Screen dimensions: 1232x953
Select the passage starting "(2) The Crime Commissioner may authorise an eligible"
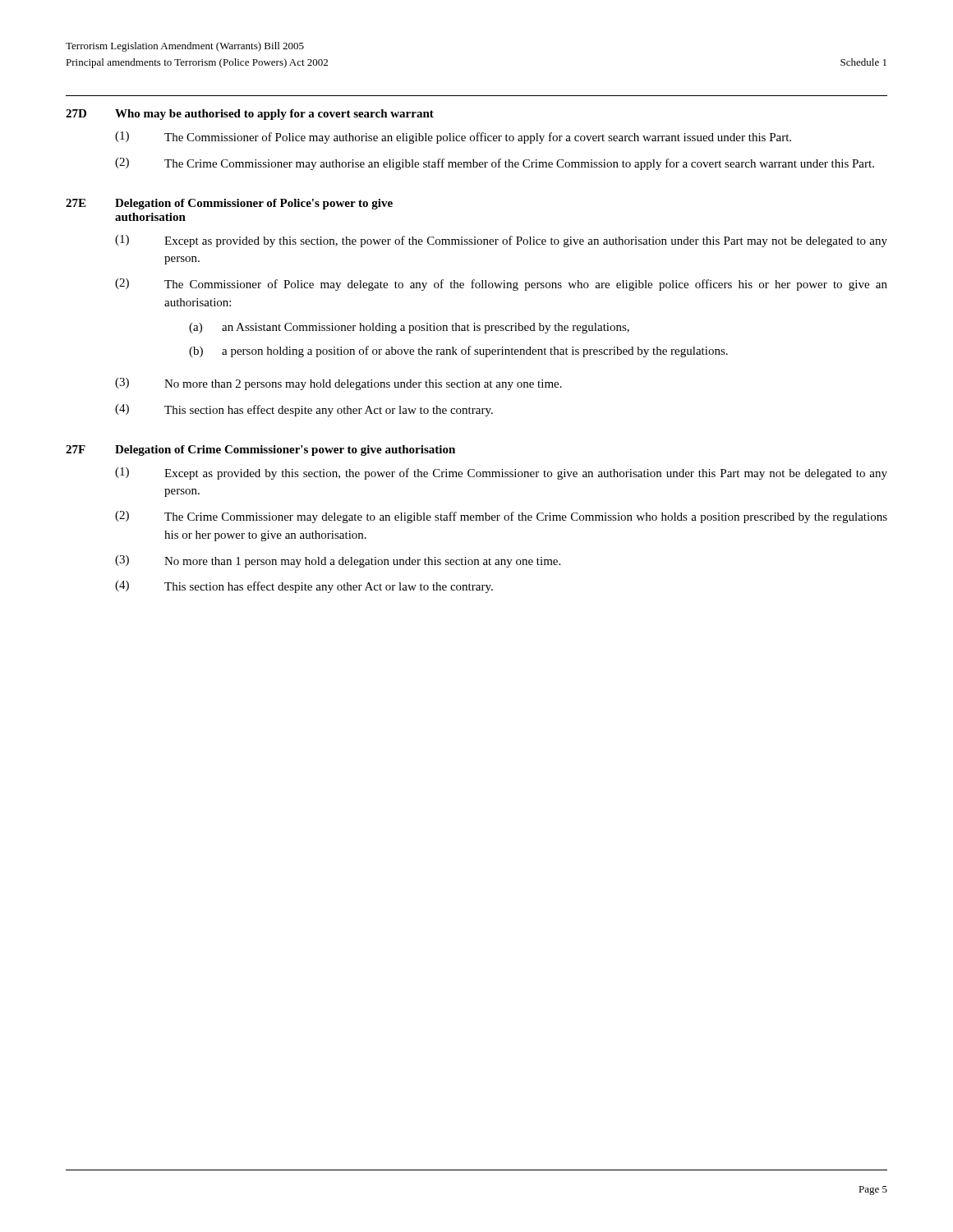click(x=501, y=164)
